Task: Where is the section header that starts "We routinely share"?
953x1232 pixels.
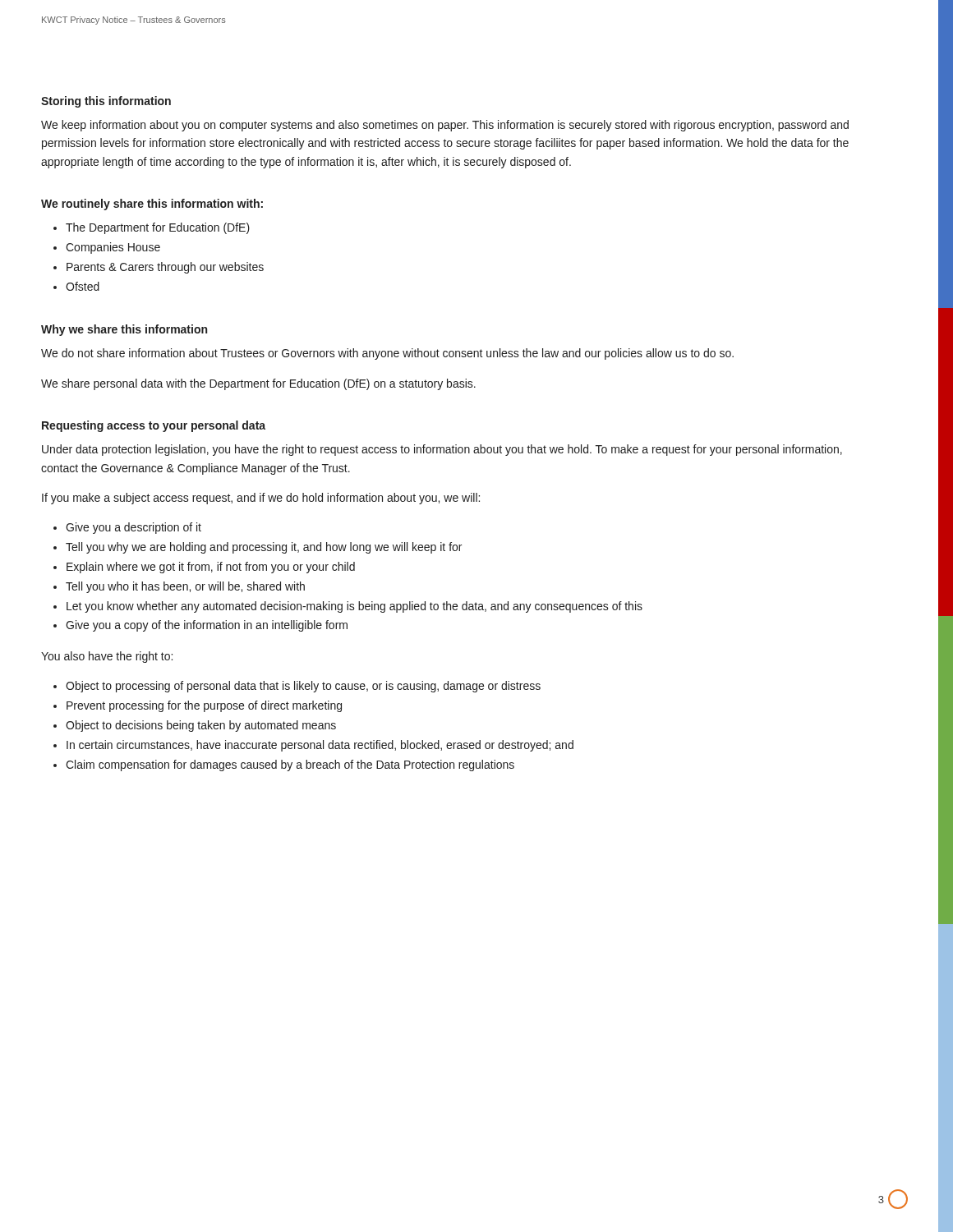Action: pos(152,204)
